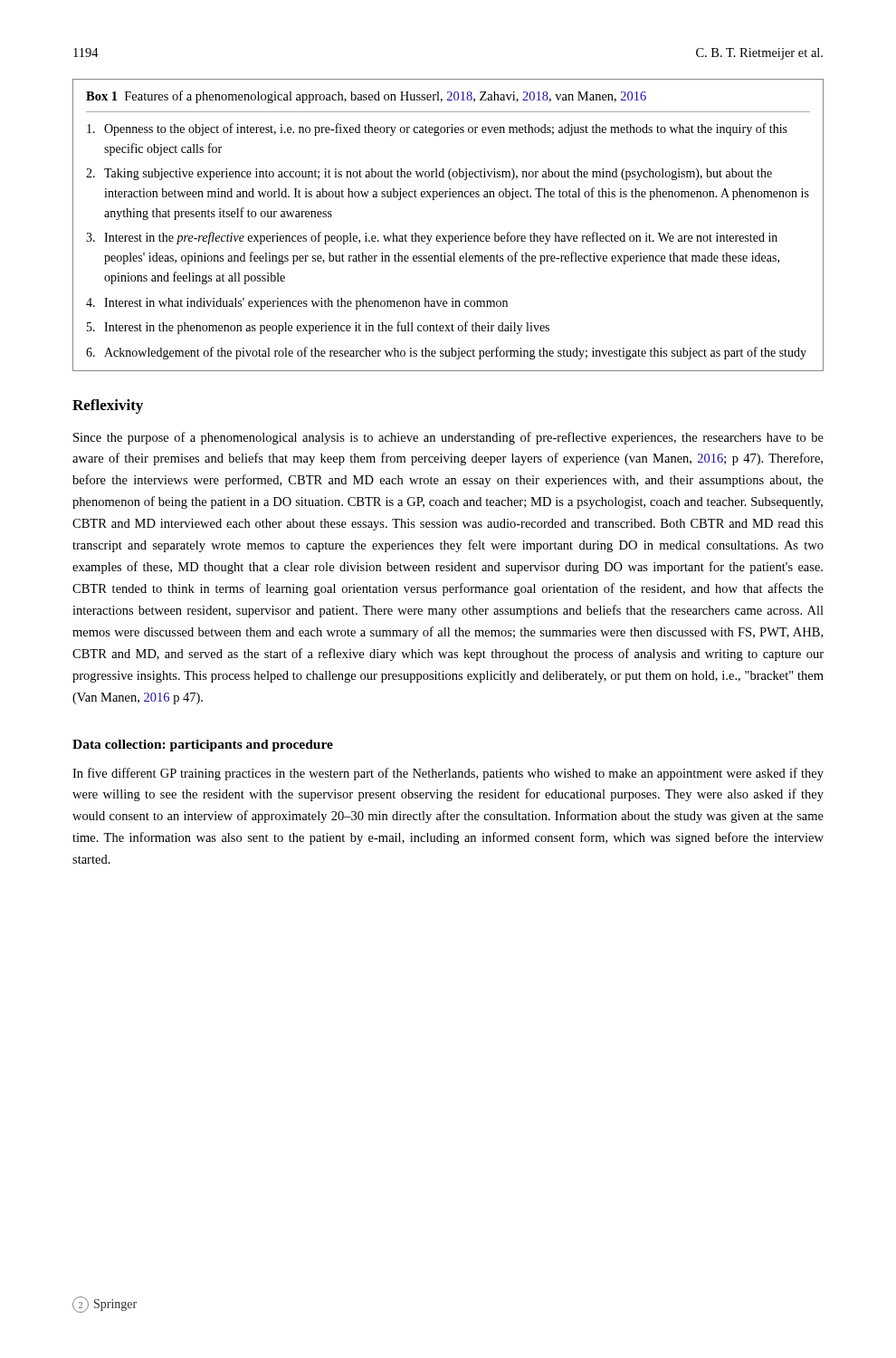Screen dimensions: 1358x896
Task: Locate the region starting "Box 1 Features of a phenomenological approach,"
Action: pyautogui.click(x=448, y=226)
